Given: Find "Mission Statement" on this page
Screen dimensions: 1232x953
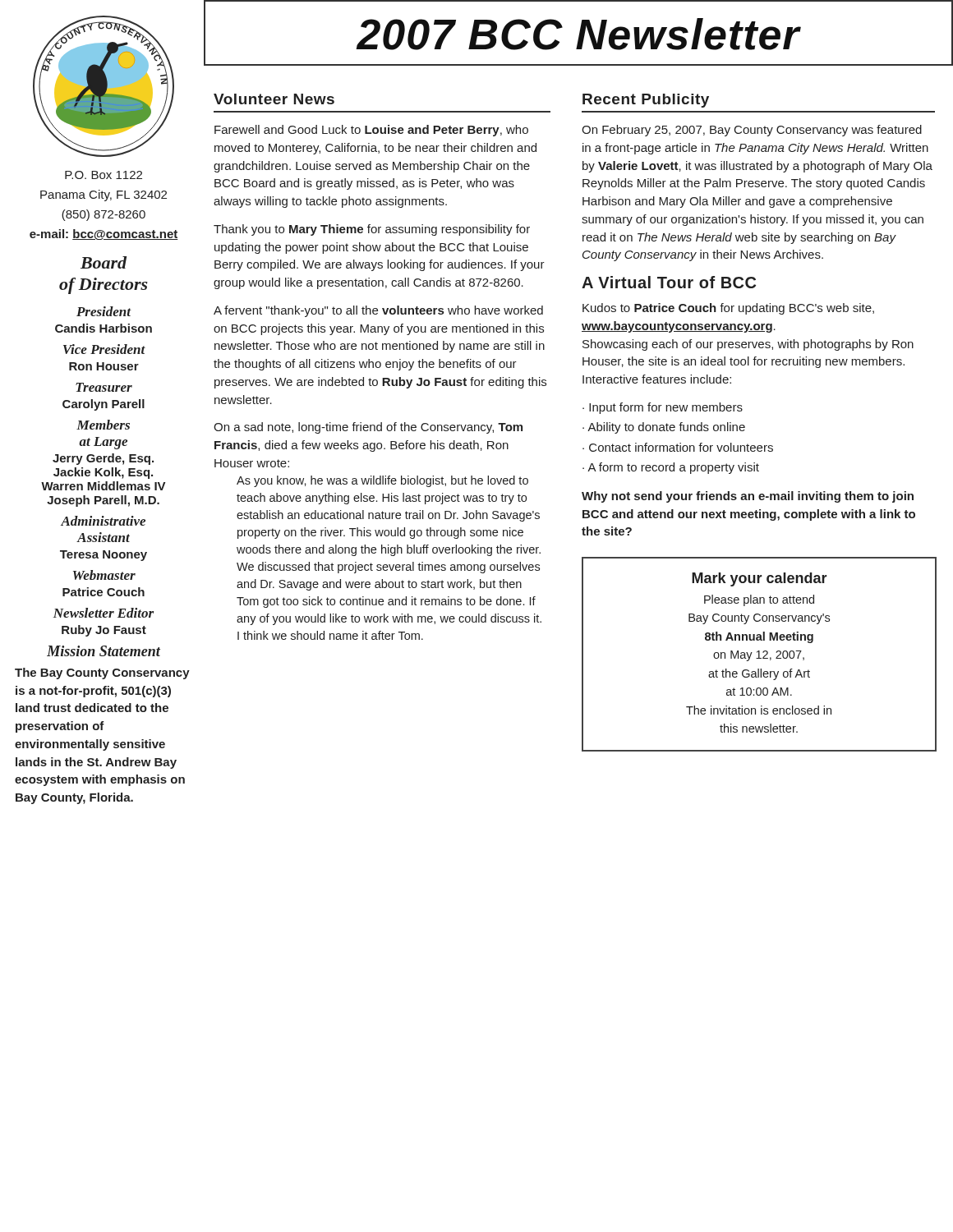Looking at the screenshot, I should coord(103,651).
